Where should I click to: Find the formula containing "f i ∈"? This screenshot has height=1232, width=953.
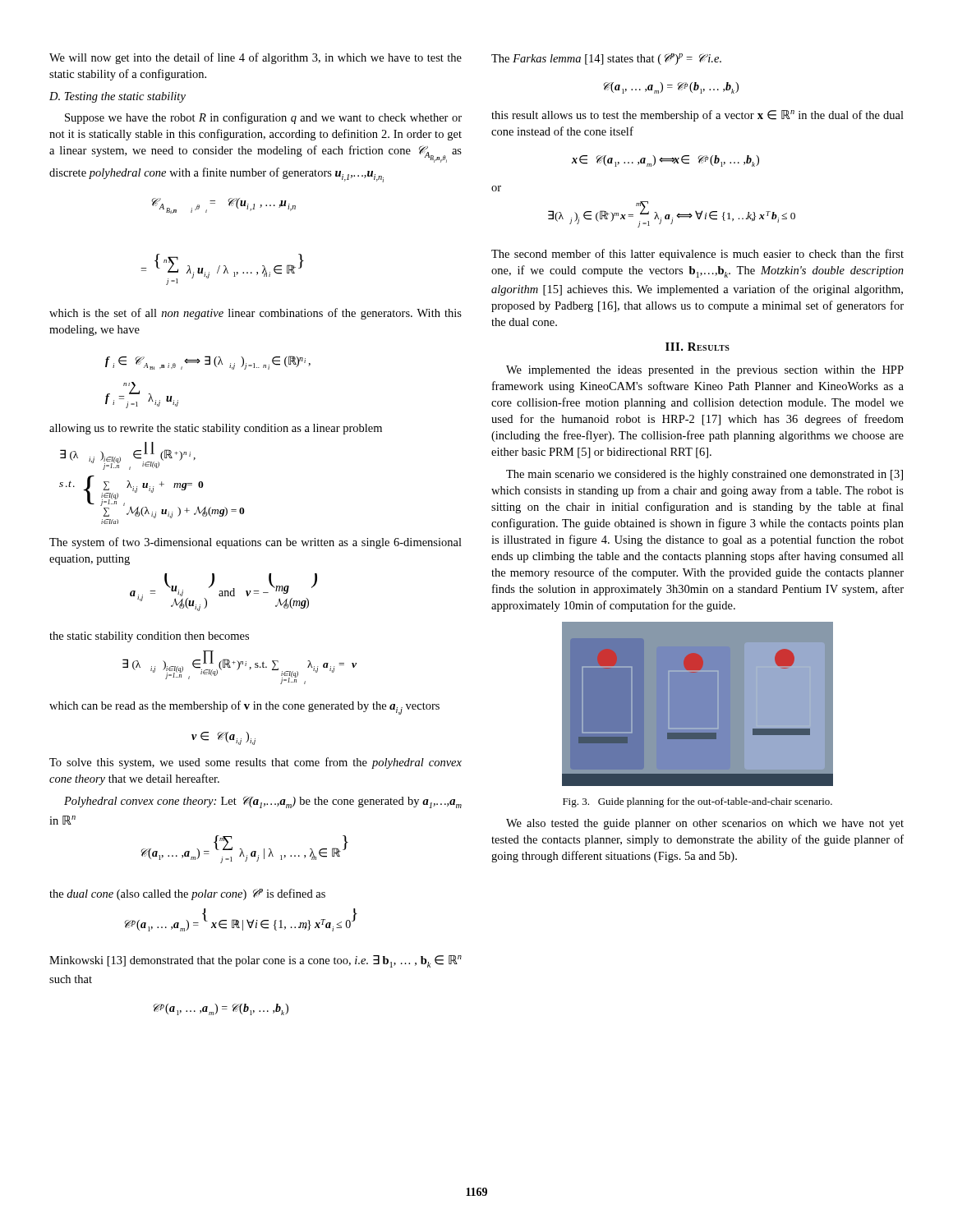tap(255, 379)
